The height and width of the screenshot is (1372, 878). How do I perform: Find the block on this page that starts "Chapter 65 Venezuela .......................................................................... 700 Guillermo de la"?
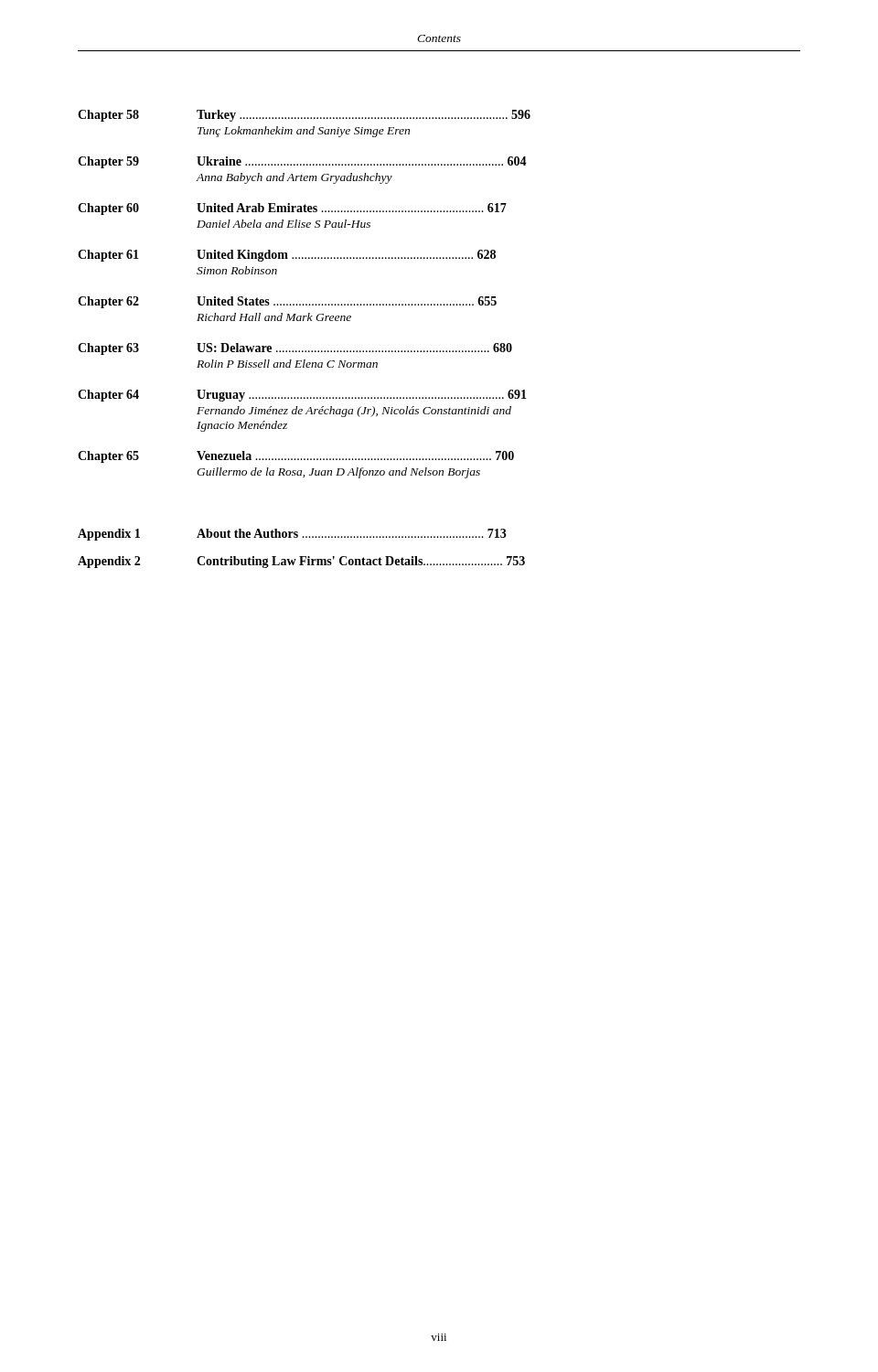click(439, 464)
